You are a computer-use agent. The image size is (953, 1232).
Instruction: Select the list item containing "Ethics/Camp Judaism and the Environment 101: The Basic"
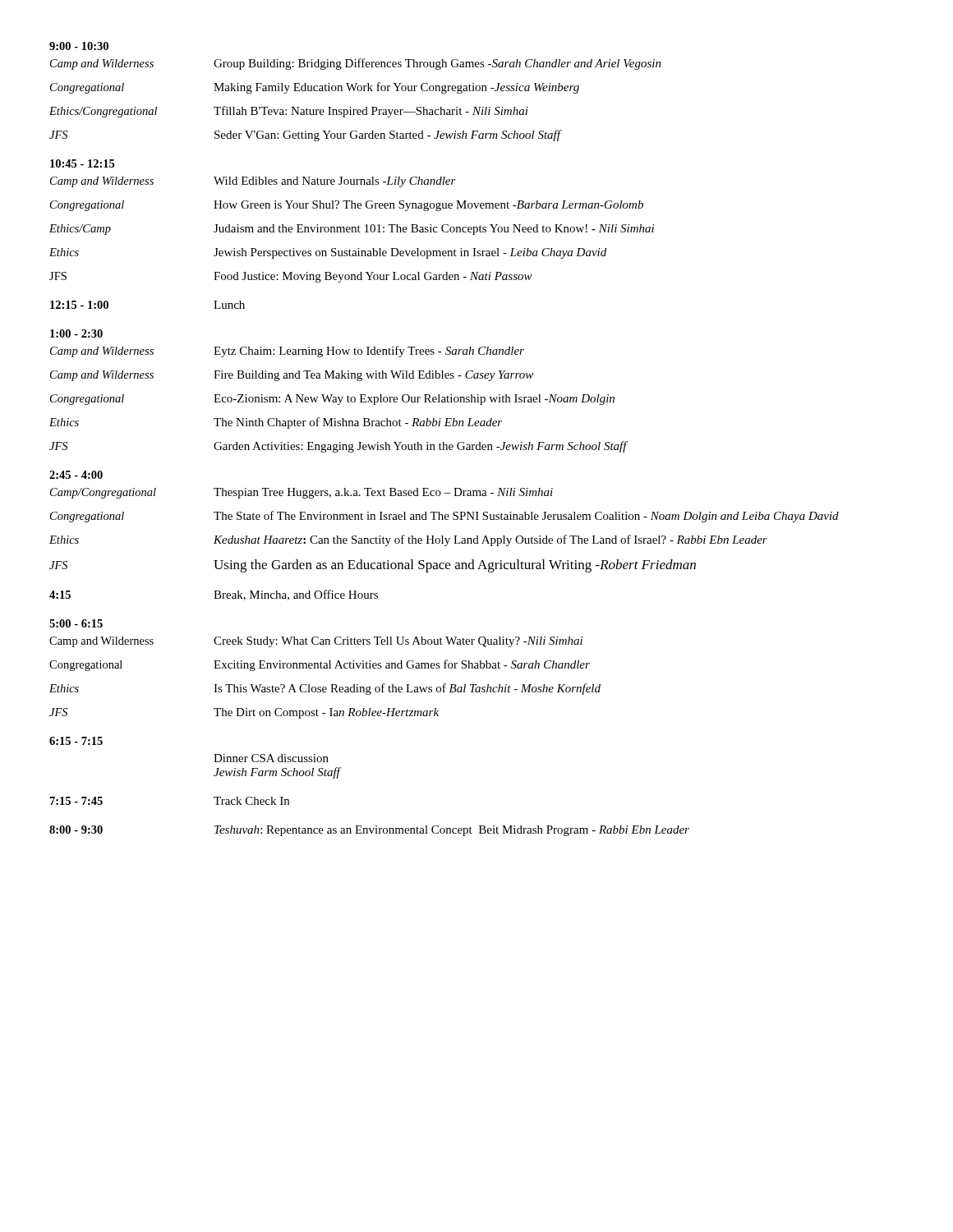point(476,229)
